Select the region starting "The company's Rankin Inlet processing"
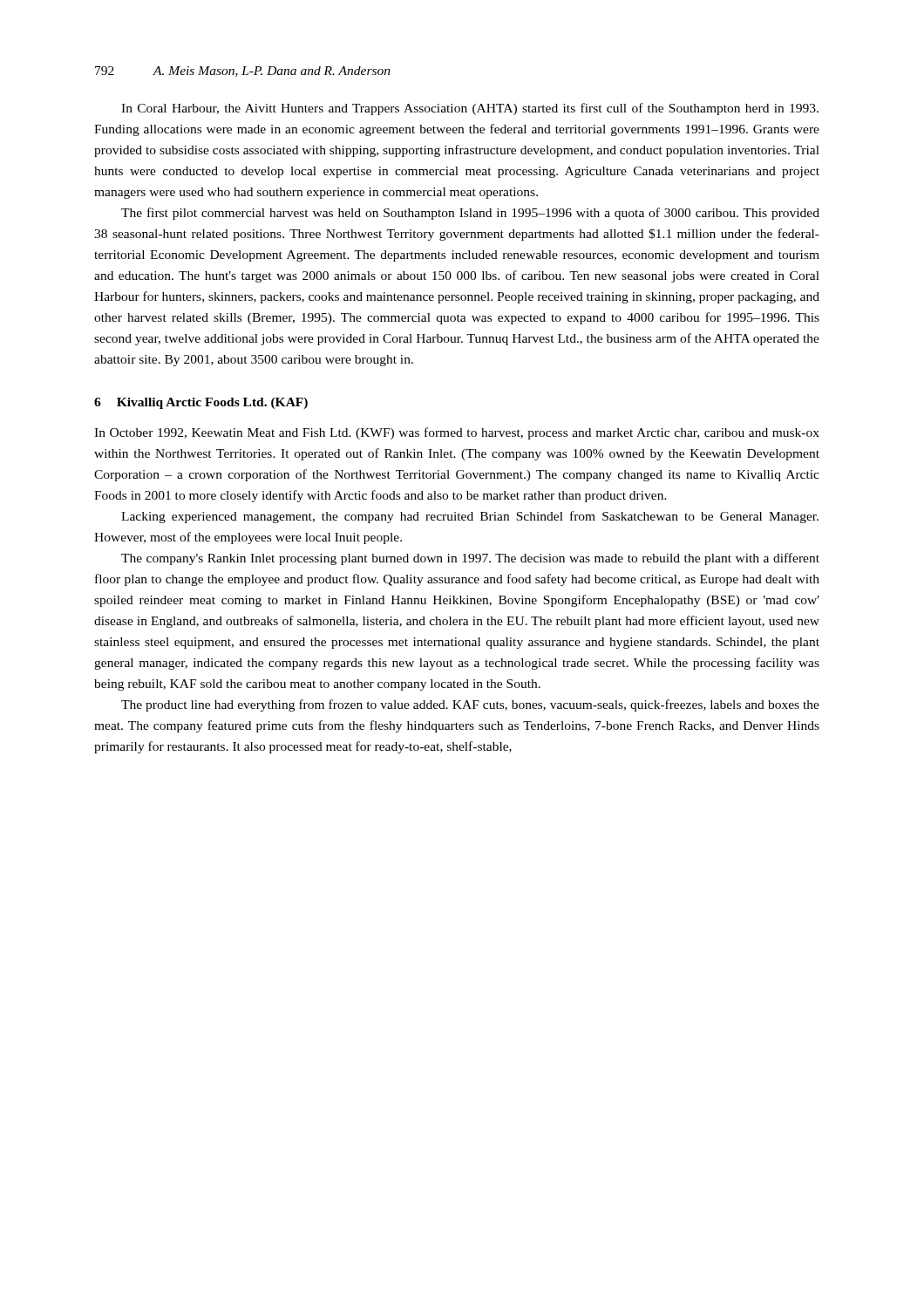The image size is (924, 1308). pyautogui.click(x=457, y=621)
